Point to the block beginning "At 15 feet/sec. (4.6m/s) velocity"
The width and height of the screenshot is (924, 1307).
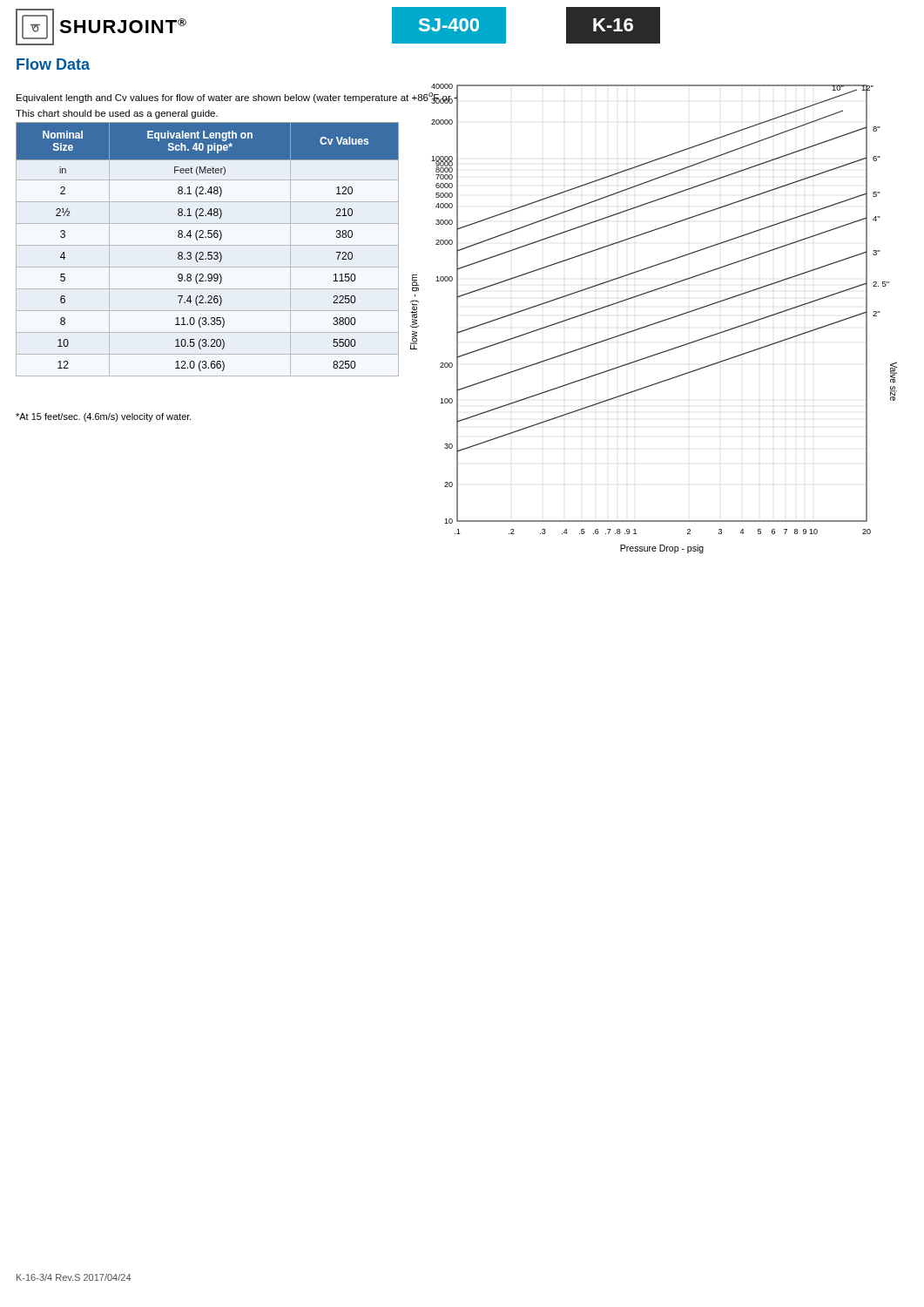tap(104, 417)
